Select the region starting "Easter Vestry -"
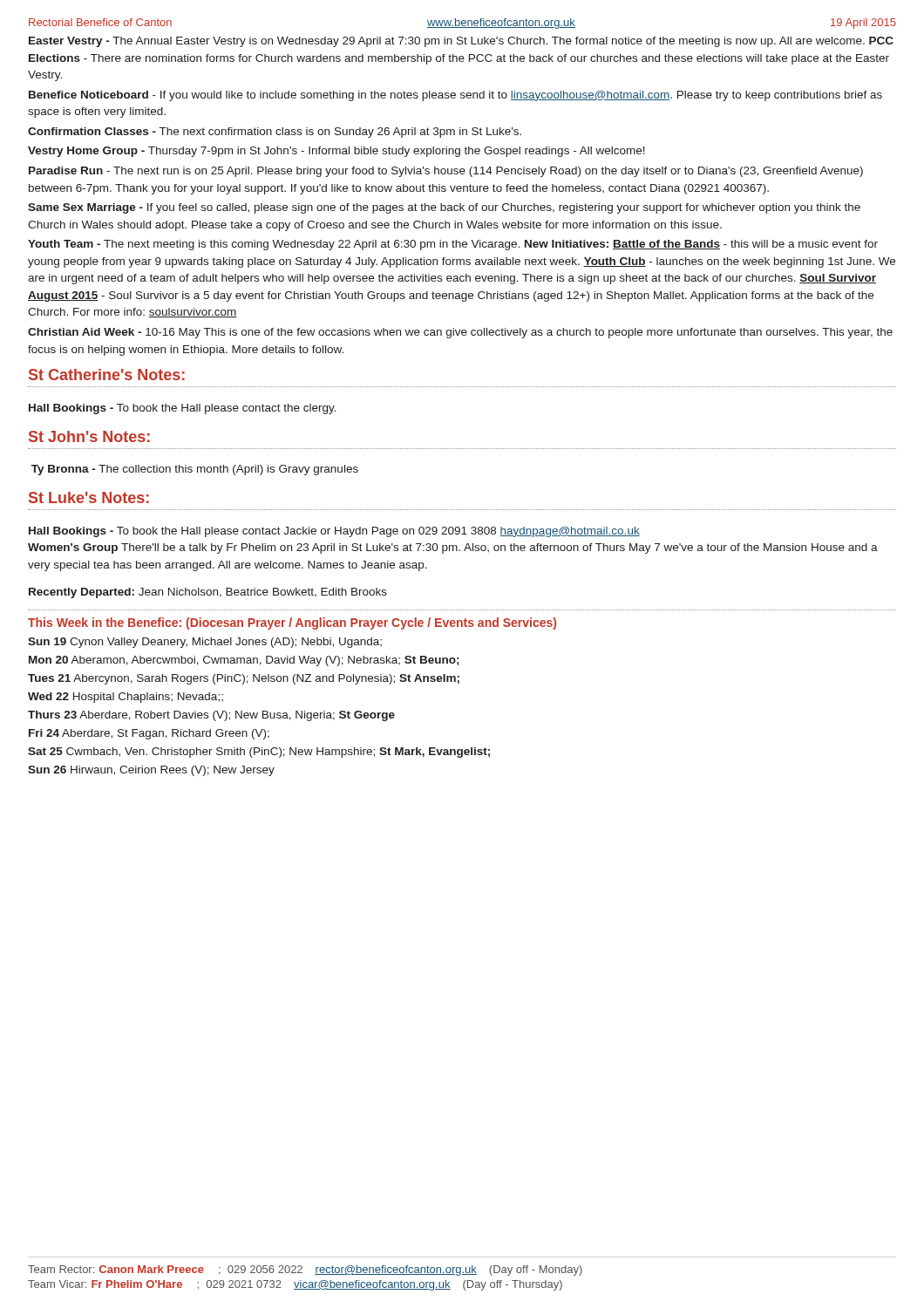The image size is (924, 1308). (x=462, y=58)
